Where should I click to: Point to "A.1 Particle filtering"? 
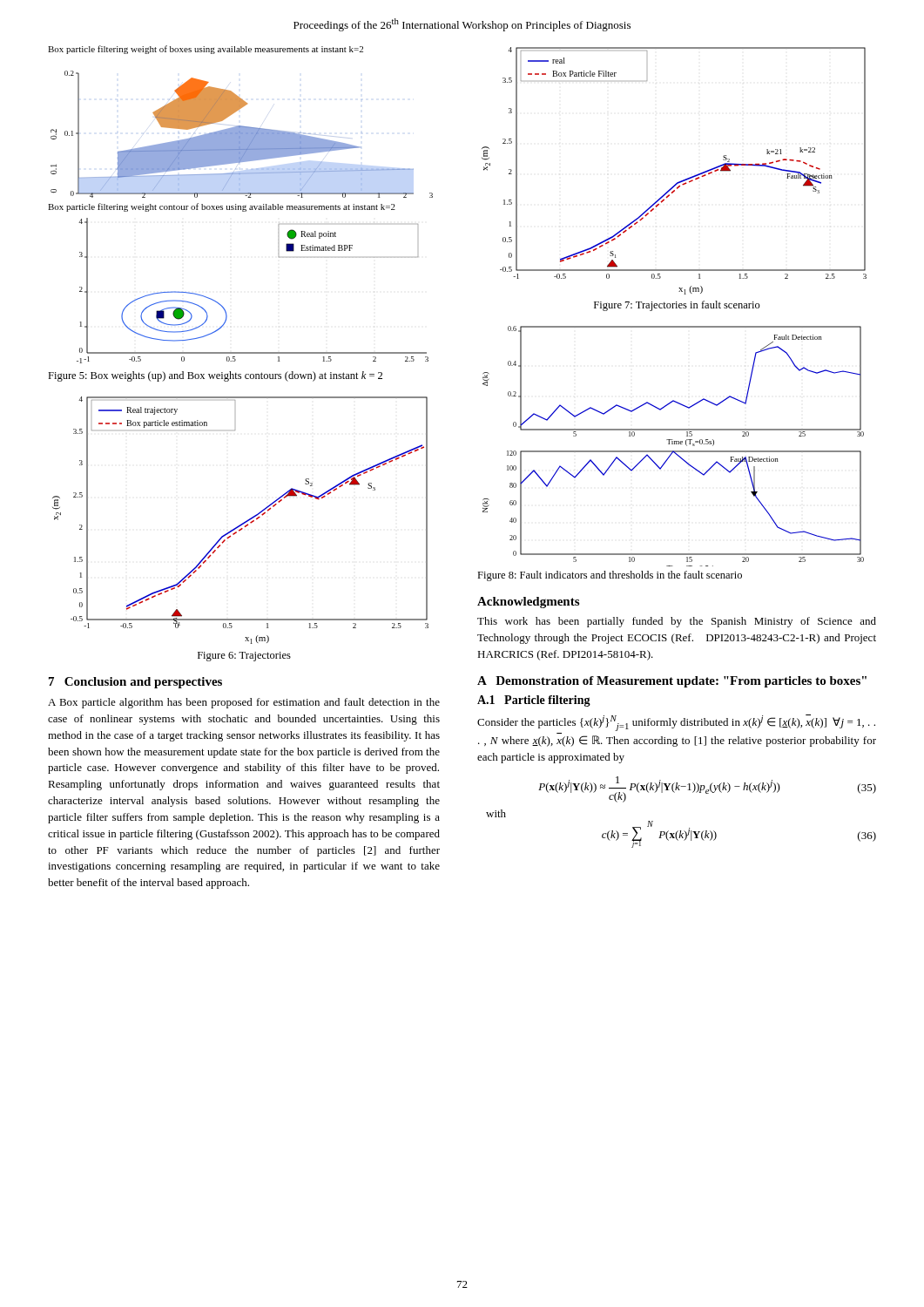[534, 700]
